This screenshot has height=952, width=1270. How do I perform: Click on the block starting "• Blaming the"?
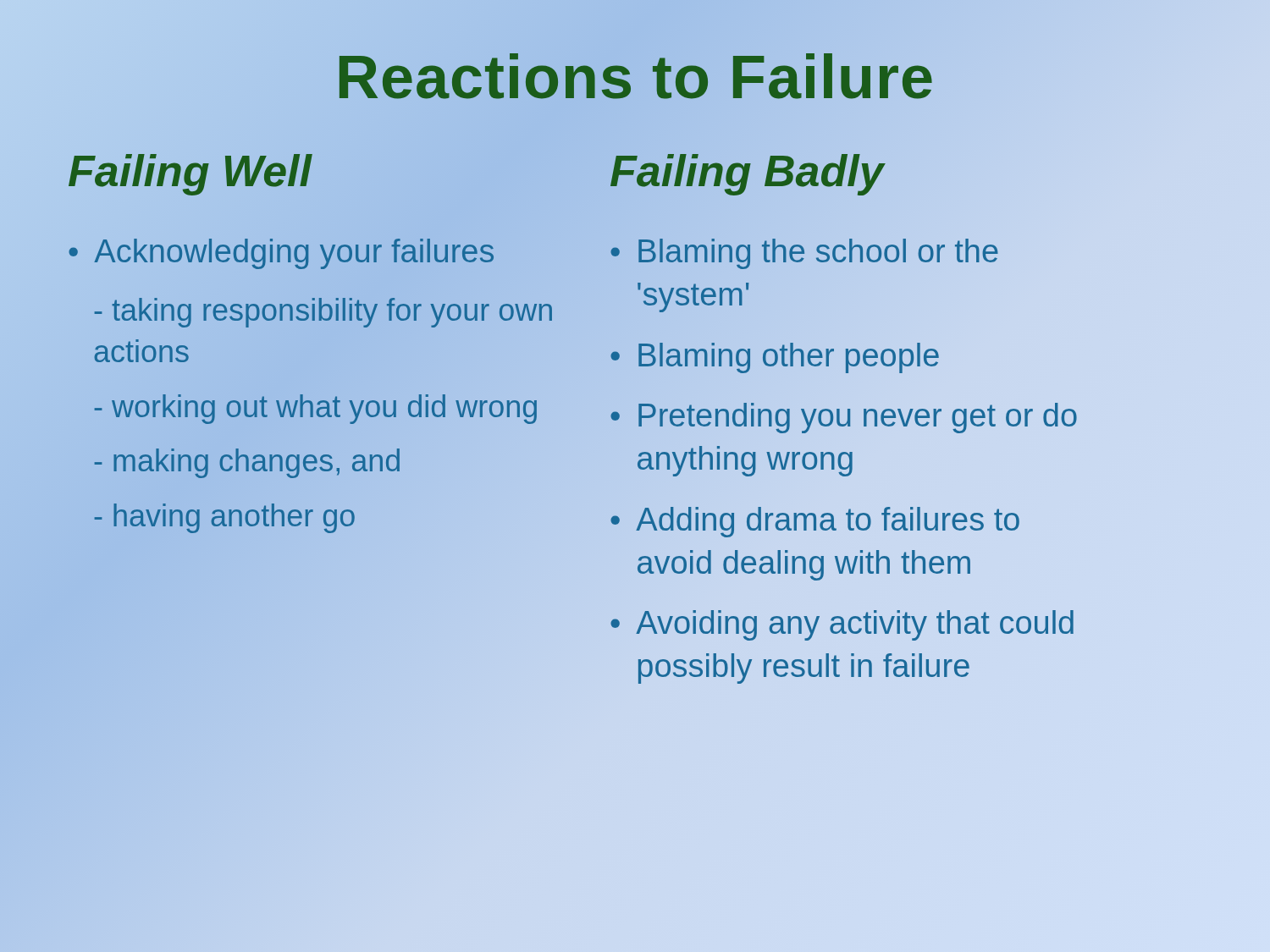point(804,274)
